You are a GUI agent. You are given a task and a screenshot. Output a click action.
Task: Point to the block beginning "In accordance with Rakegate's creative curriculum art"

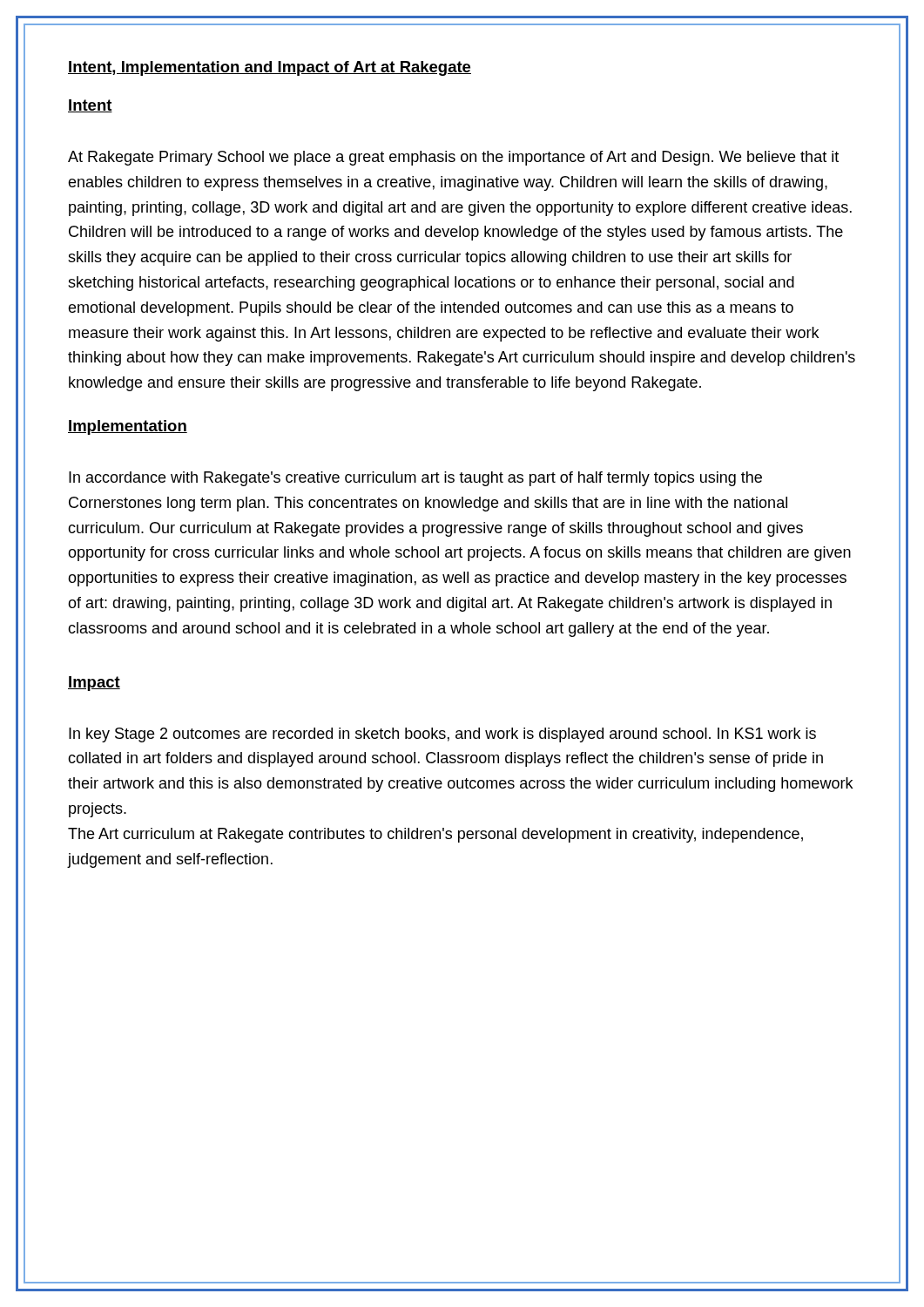pyautogui.click(x=462, y=553)
